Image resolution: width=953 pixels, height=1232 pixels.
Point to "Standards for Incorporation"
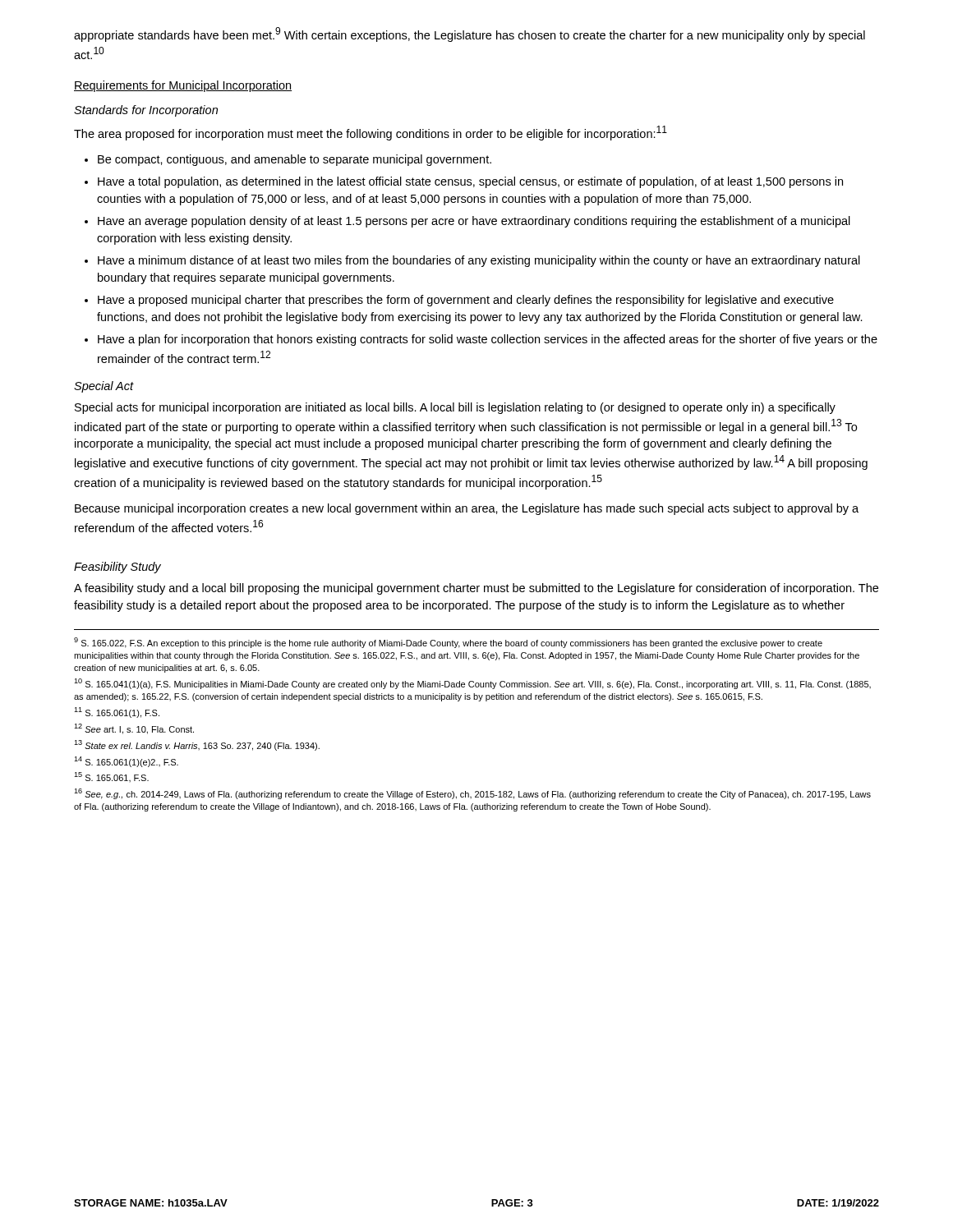(146, 110)
